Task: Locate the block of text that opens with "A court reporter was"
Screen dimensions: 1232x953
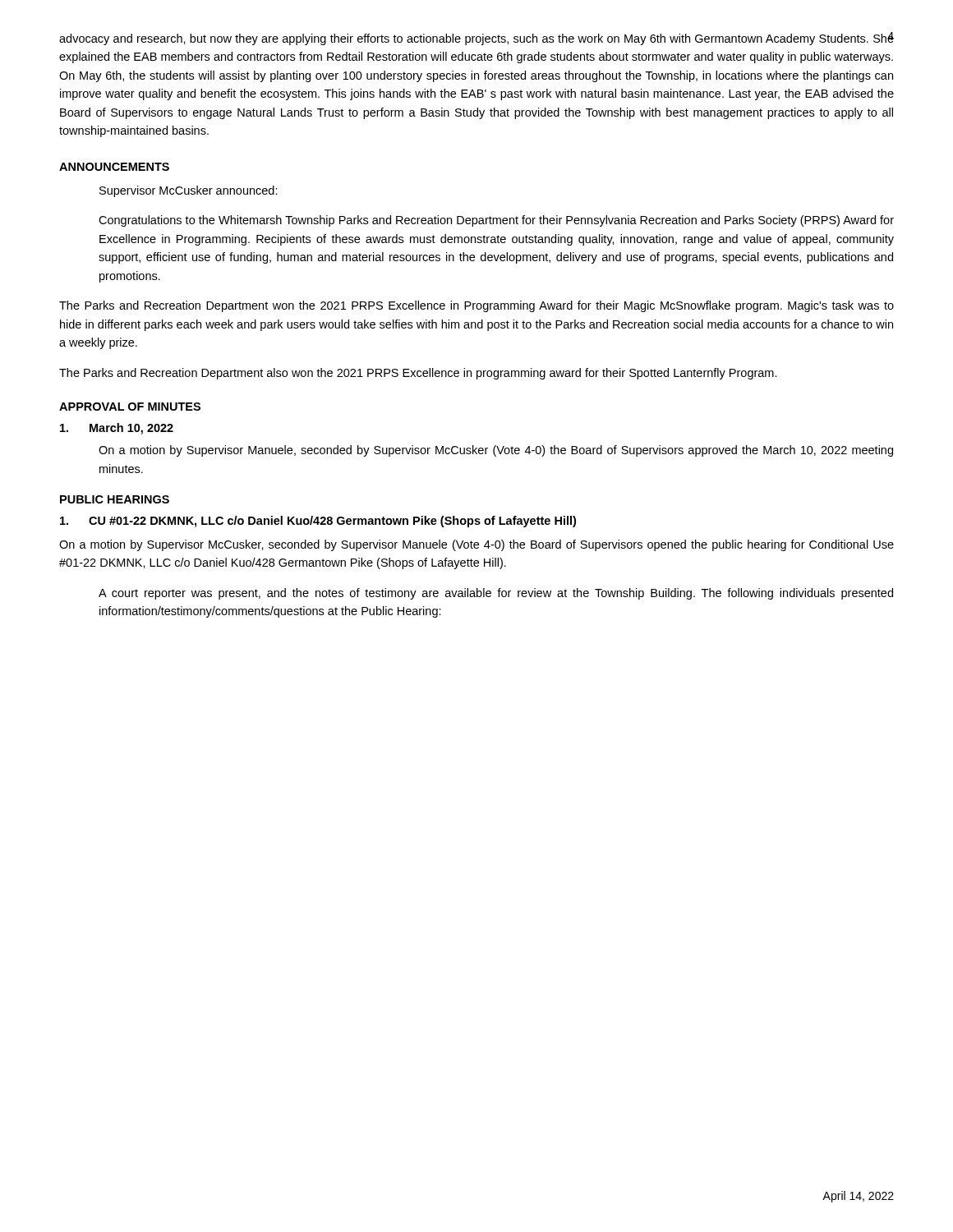Action: (496, 602)
